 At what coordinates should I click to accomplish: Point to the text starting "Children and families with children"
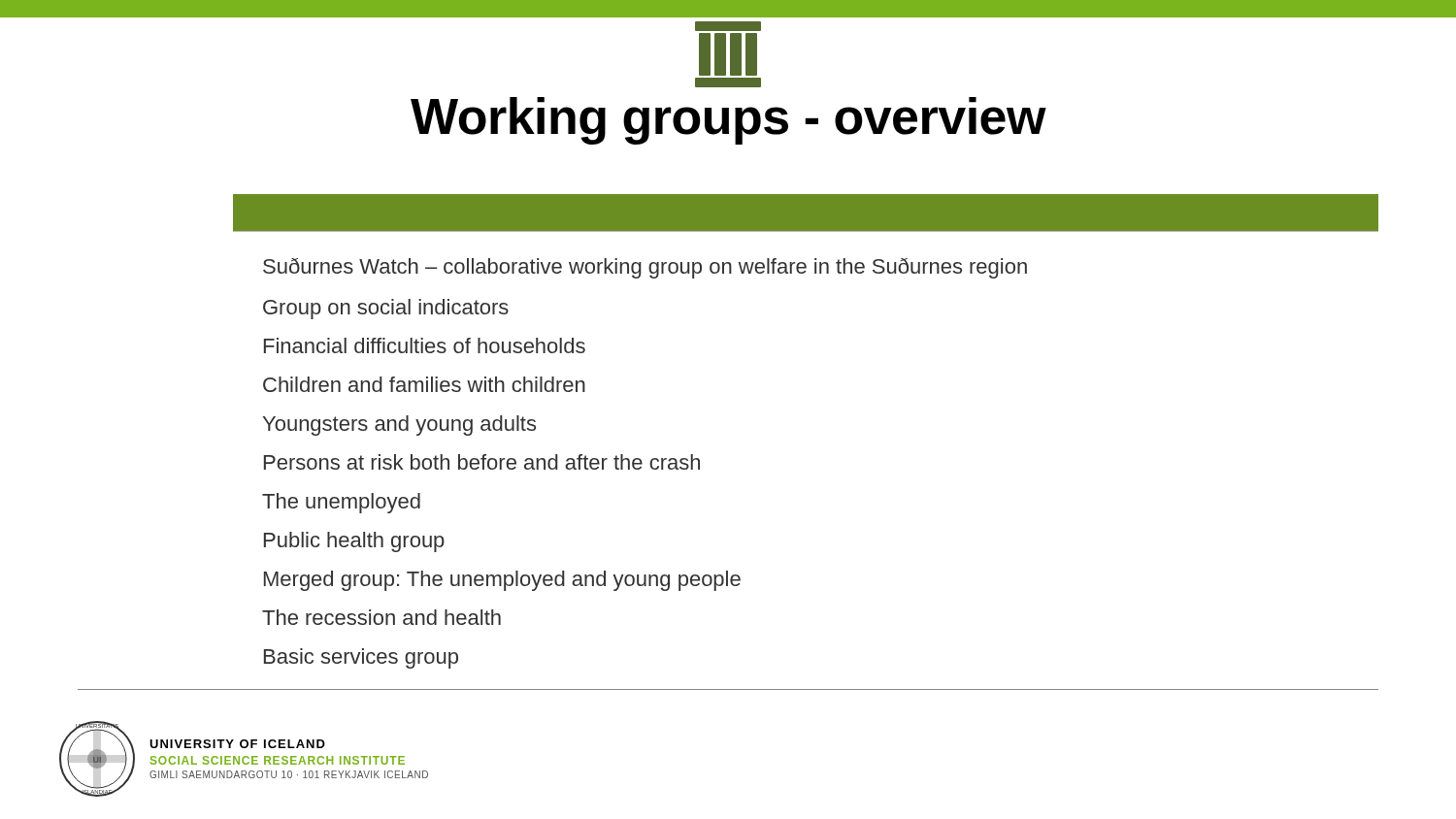pos(424,385)
